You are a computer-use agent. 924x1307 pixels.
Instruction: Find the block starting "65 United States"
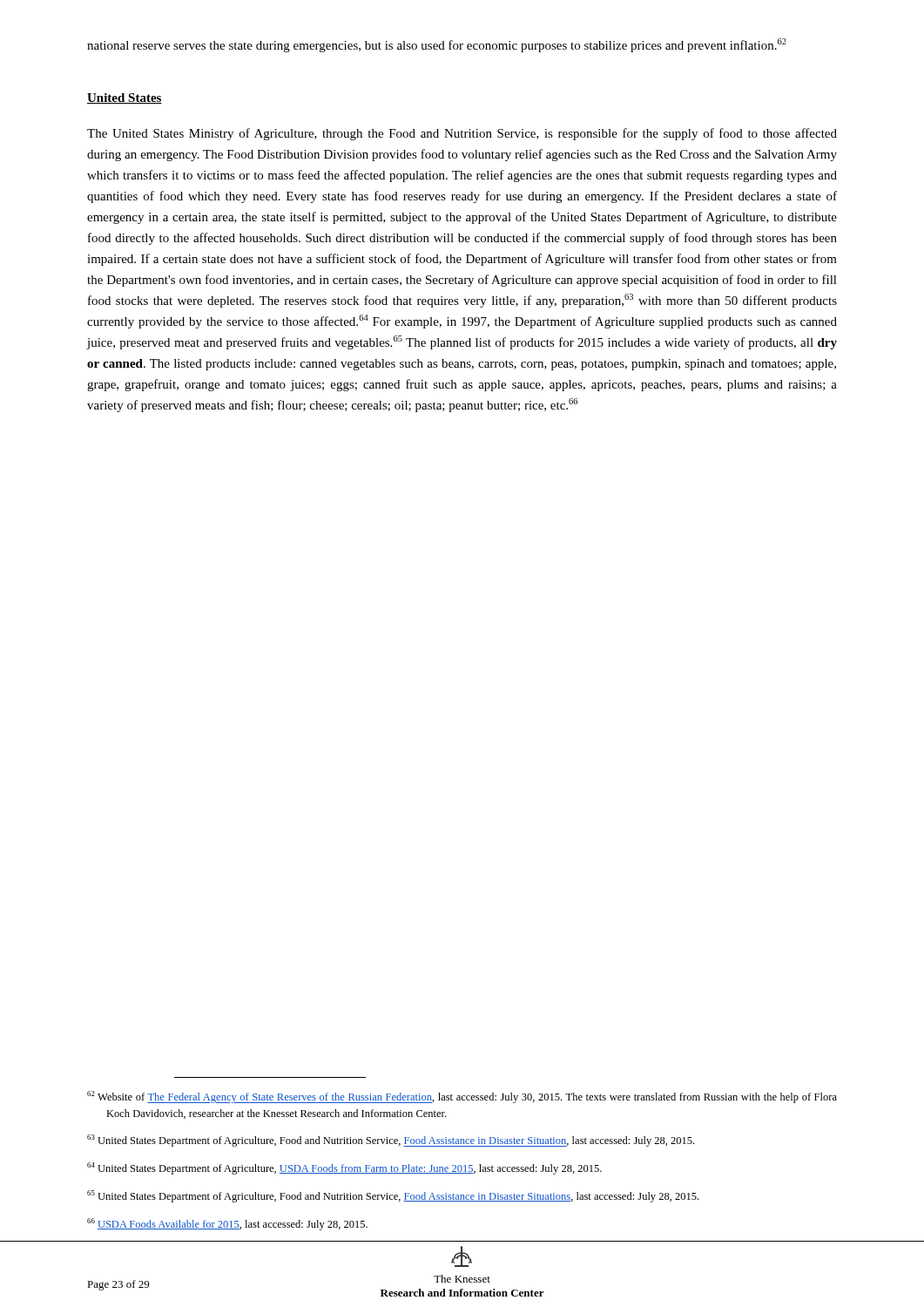tap(462, 1196)
